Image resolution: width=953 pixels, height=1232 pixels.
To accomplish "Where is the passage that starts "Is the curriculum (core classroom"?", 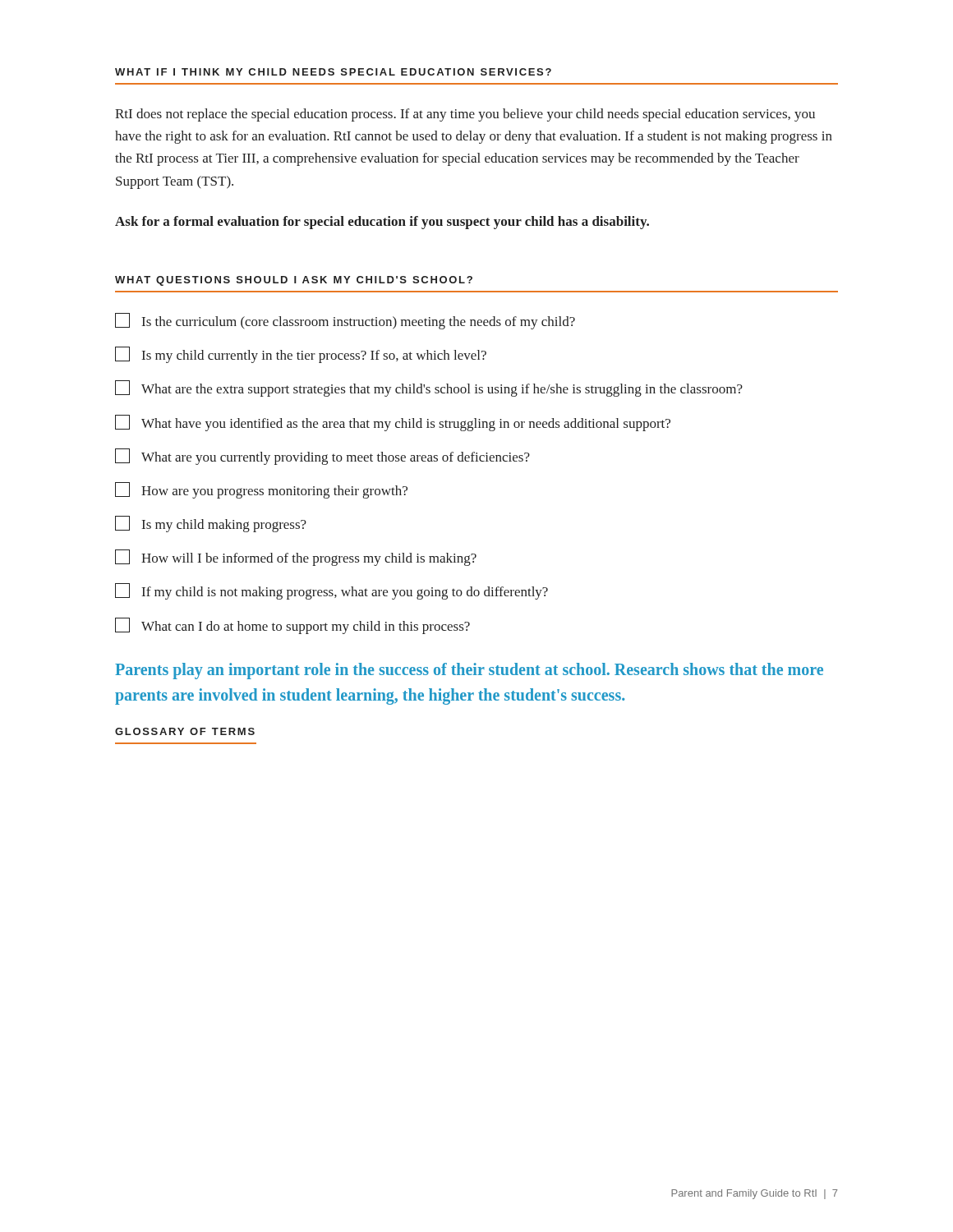I will pyautogui.click(x=476, y=322).
